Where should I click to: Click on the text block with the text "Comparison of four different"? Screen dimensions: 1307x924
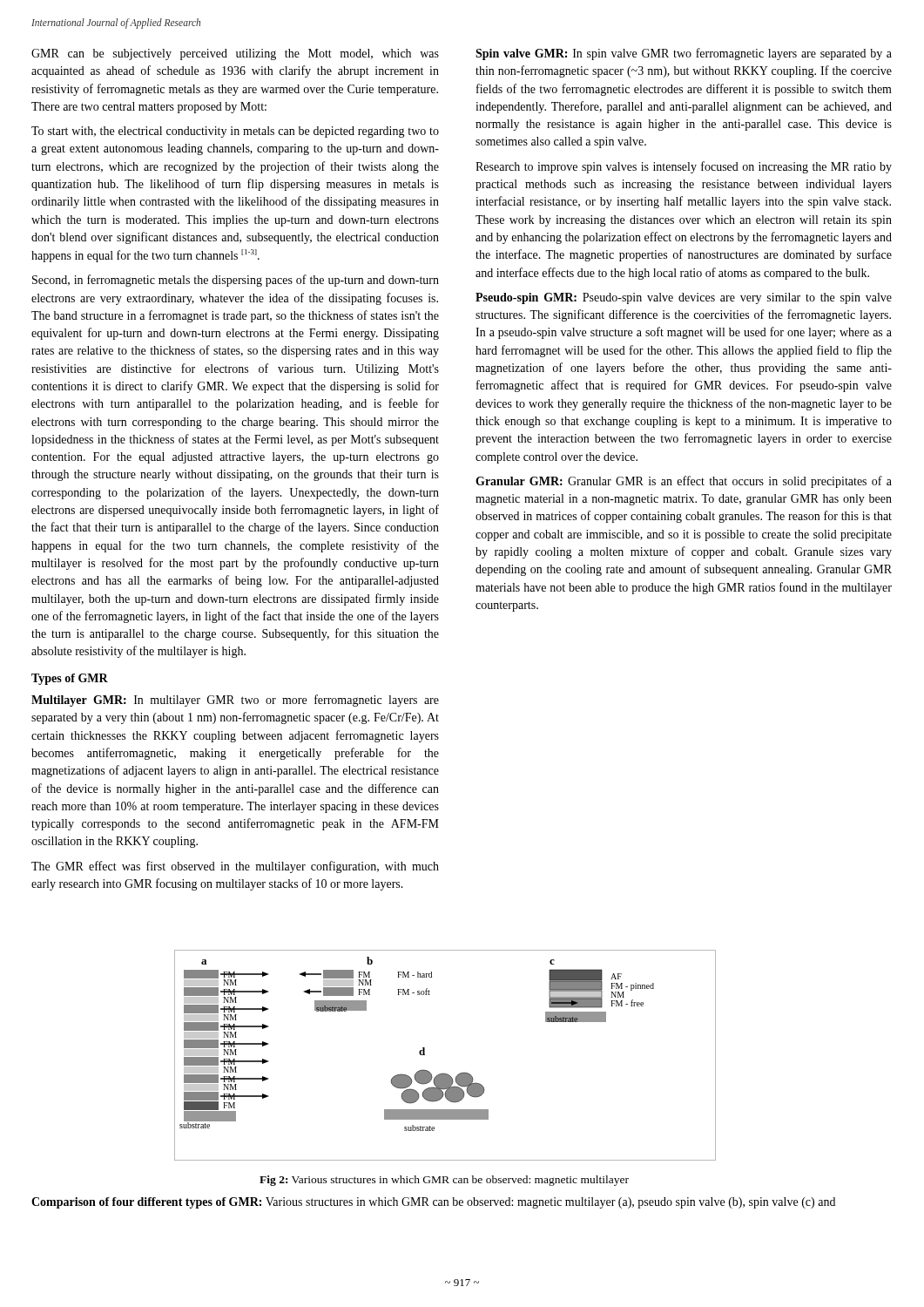tap(462, 1203)
